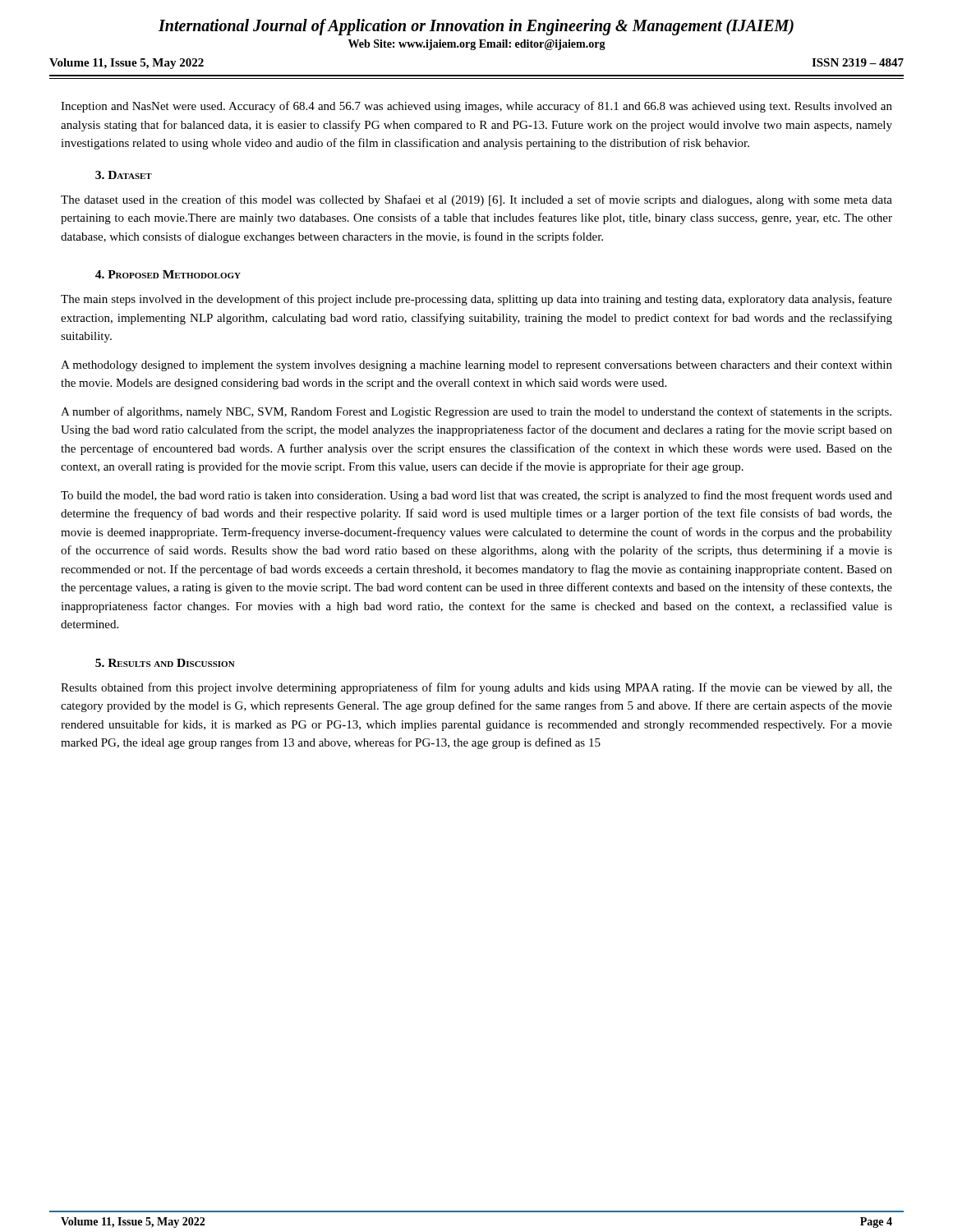This screenshot has height=1232, width=953.
Task: Find the text block that says "The main steps involved in the development"
Action: click(x=476, y=317)
